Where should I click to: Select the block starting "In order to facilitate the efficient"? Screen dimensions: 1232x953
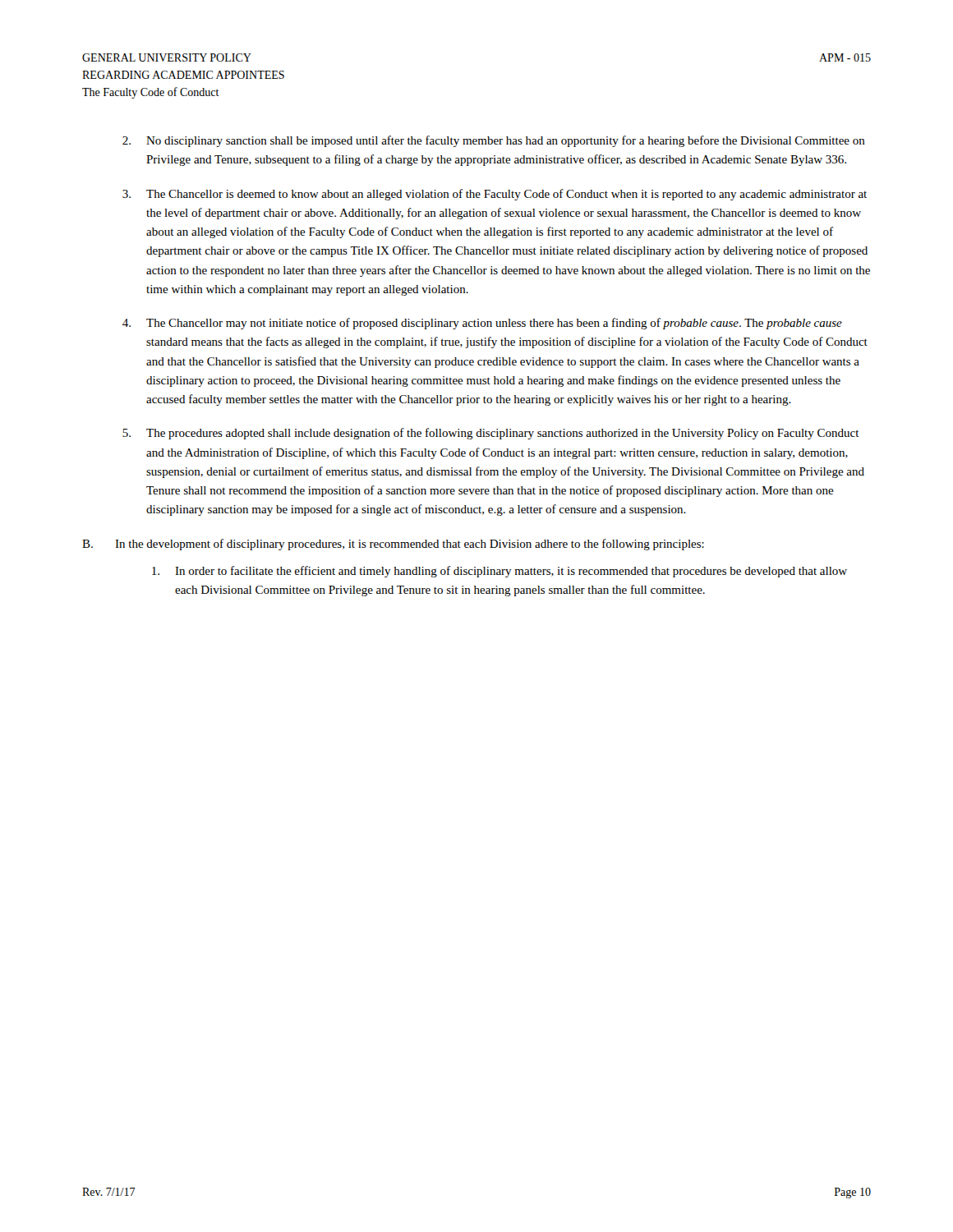pos(493,581)
